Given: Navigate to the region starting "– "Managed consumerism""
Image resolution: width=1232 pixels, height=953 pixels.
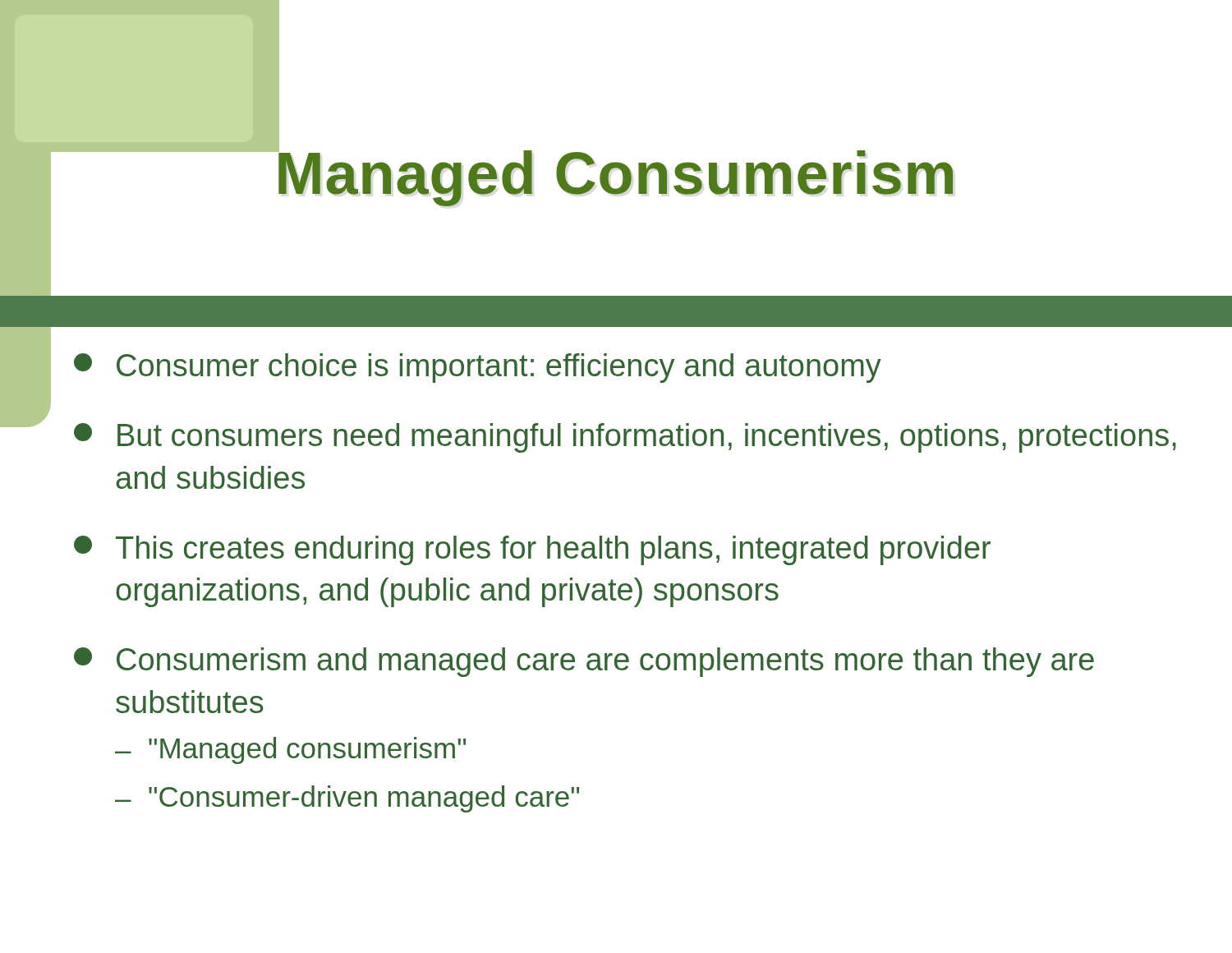Looking at the screenshot, I should coord(291,749).
